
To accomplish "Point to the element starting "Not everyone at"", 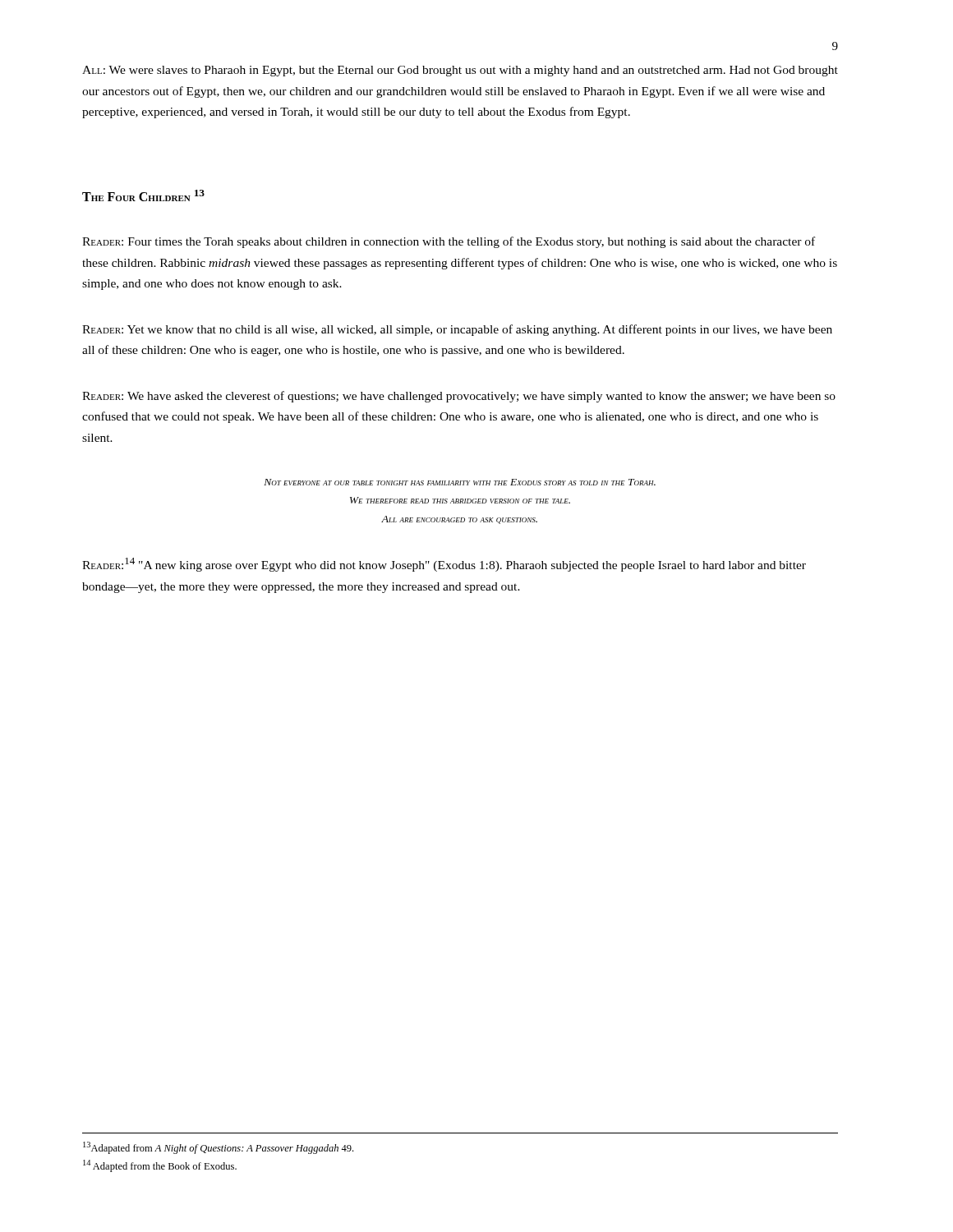I will click(x=460, y=500).
